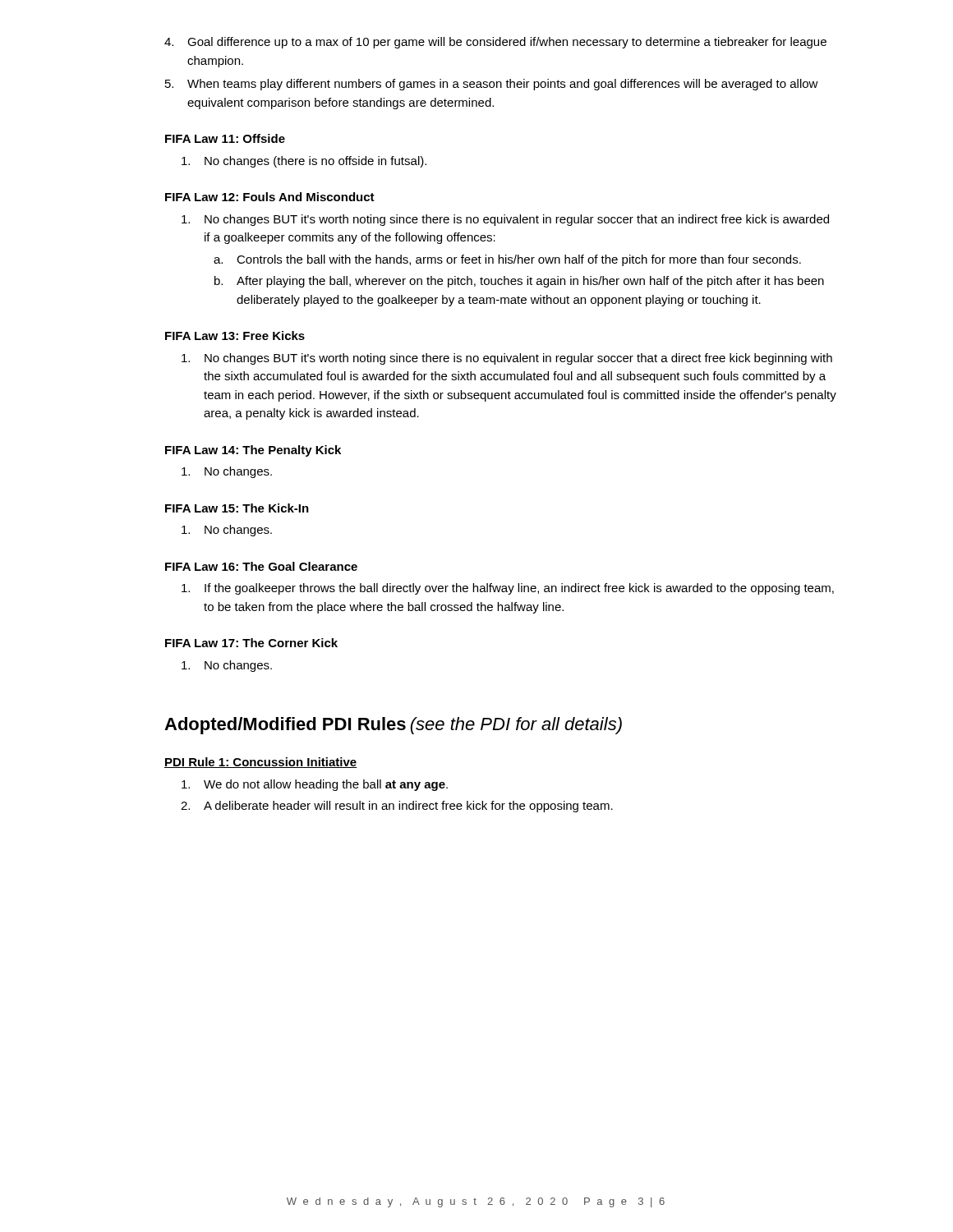The height and width of the screenshot is (1232, 953).
Task: Find the text starting "FIFA Law 13: Free Kicks"
Action: pyautogui.click(x=235, y=336)
